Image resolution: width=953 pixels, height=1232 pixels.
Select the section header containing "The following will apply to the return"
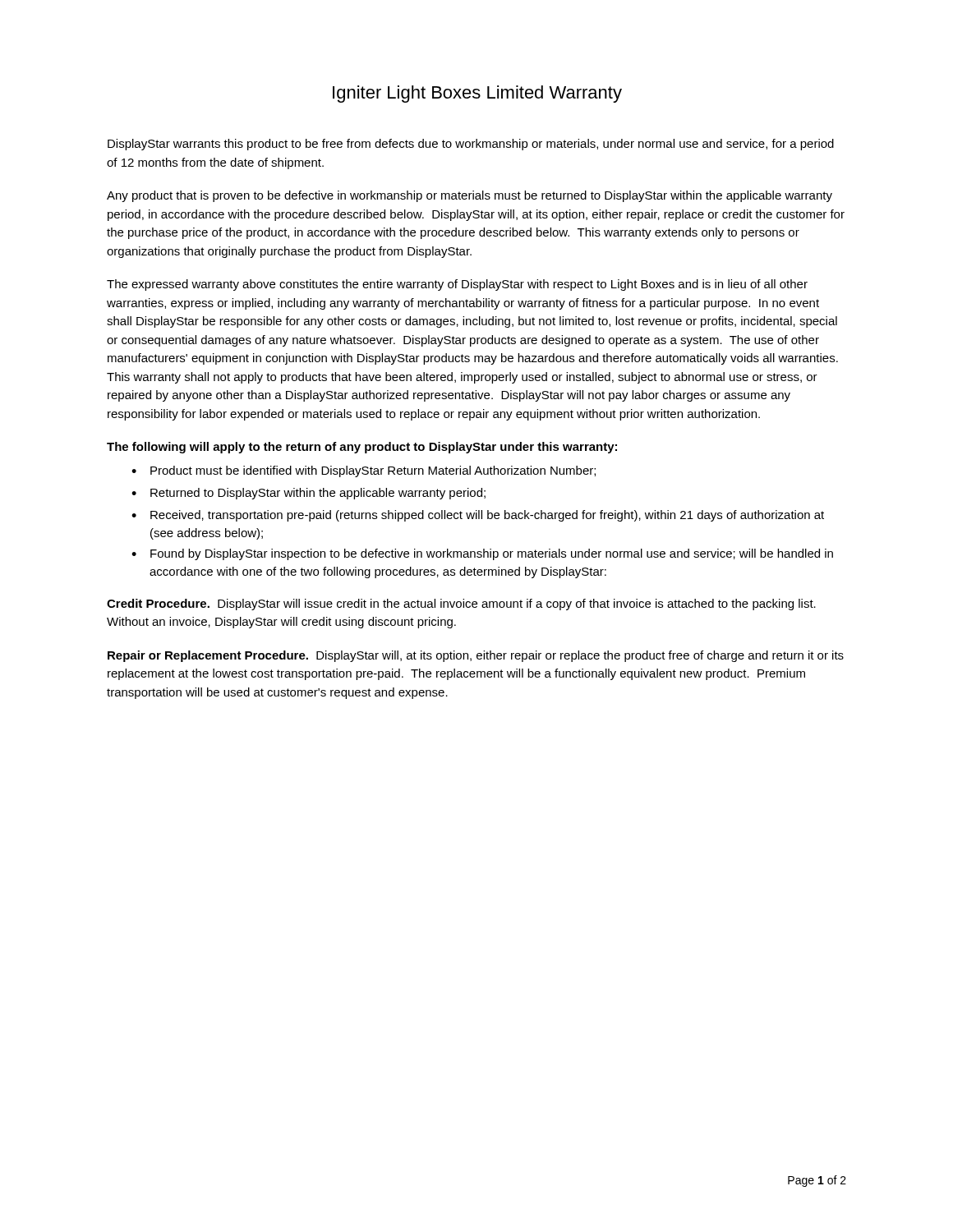(x=363, y=446)
